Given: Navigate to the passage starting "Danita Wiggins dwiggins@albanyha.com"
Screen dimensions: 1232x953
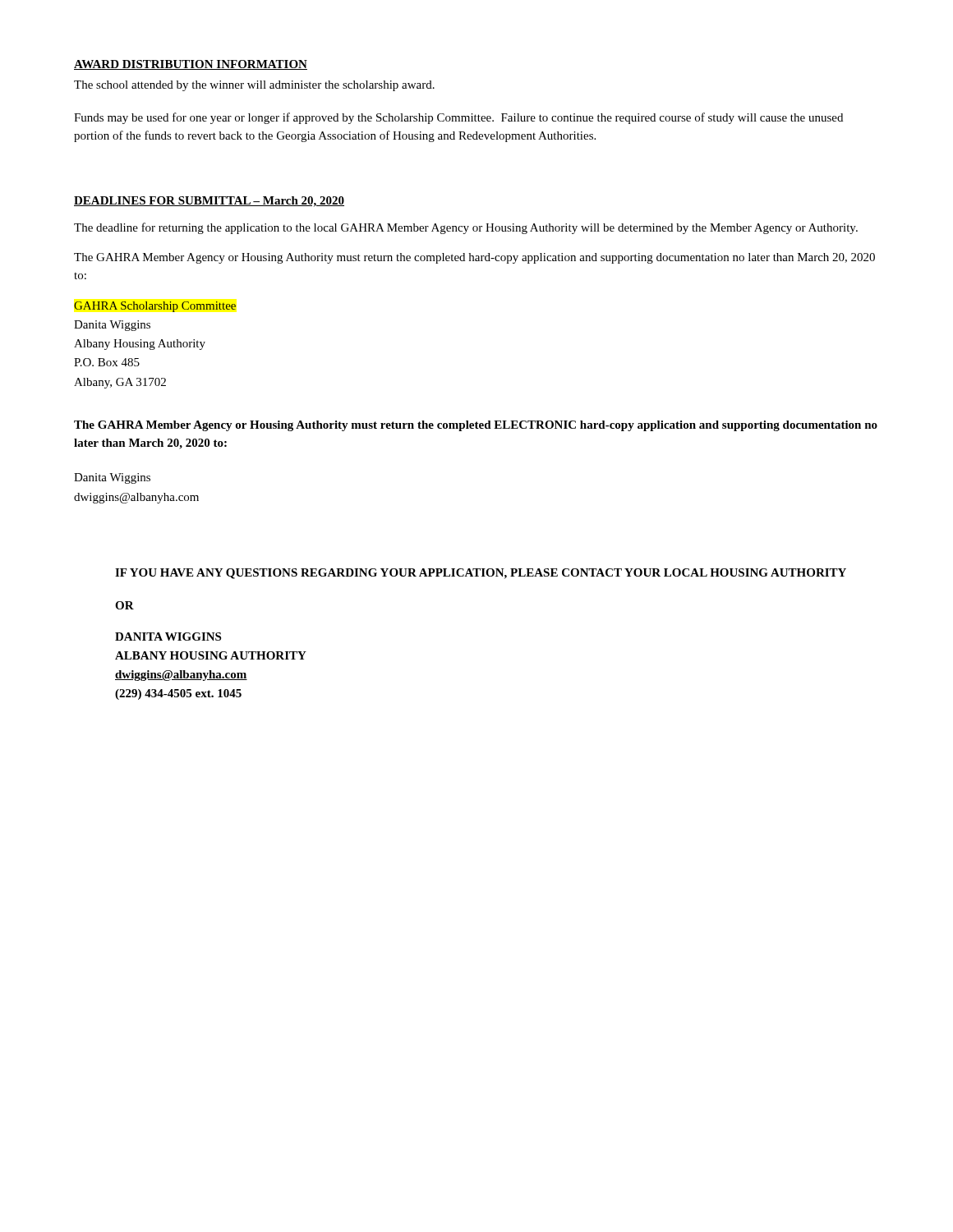Looking at the screenshot, I should click(x=137, y=487).
